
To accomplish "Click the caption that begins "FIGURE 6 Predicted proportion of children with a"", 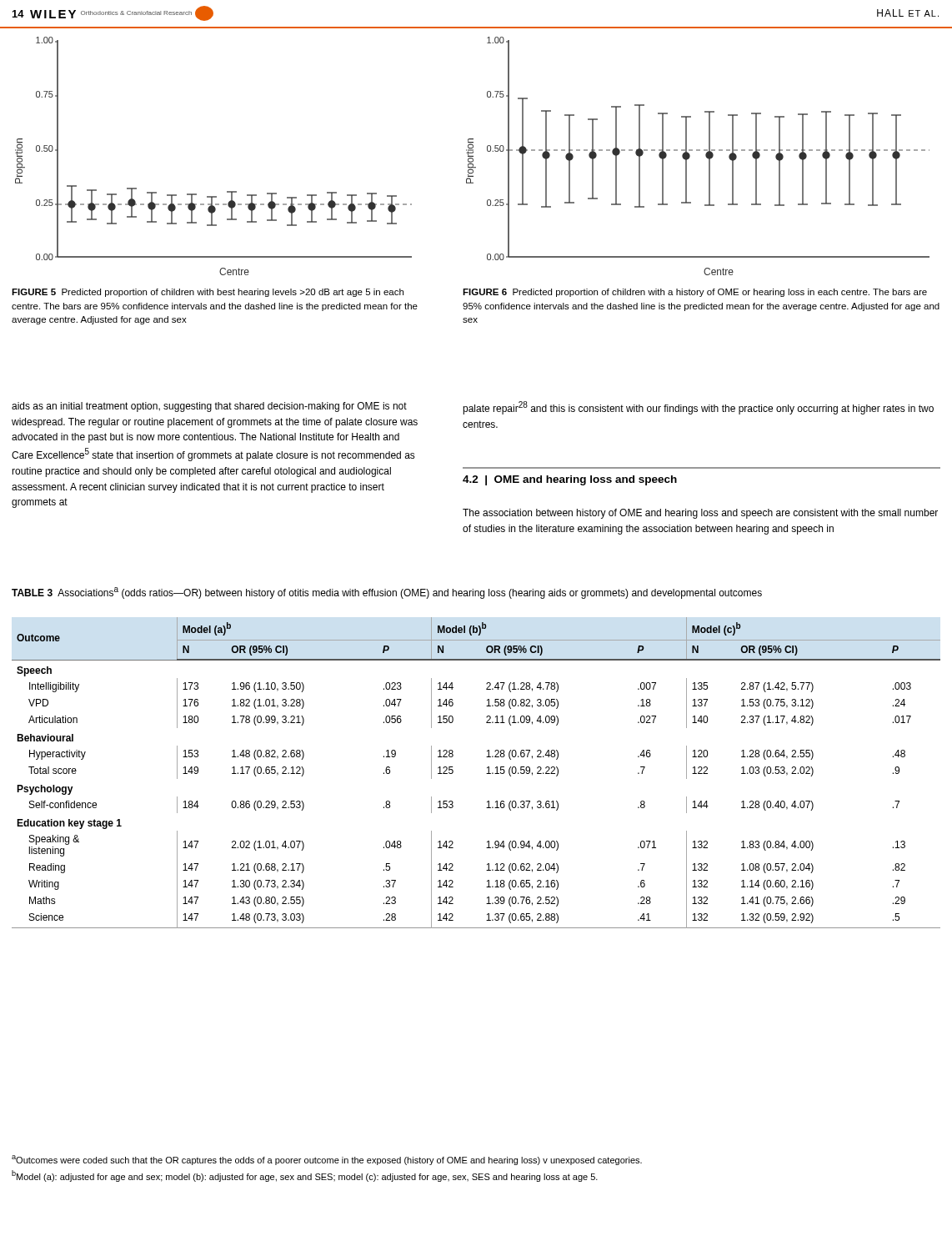I will pyautogui.click(x=701, y=306).
